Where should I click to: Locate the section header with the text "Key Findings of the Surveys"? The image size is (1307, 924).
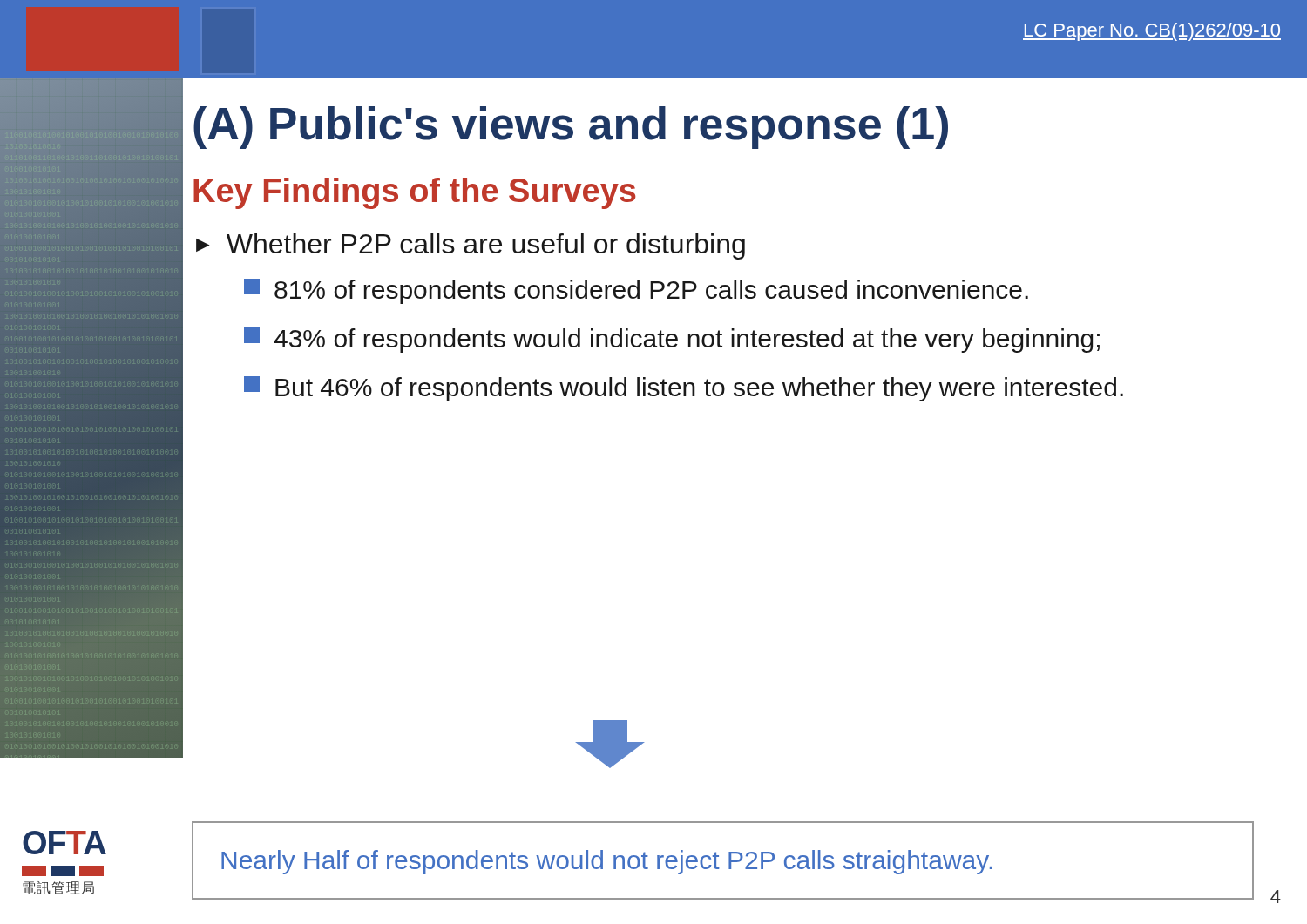click(x=414, y=191)
